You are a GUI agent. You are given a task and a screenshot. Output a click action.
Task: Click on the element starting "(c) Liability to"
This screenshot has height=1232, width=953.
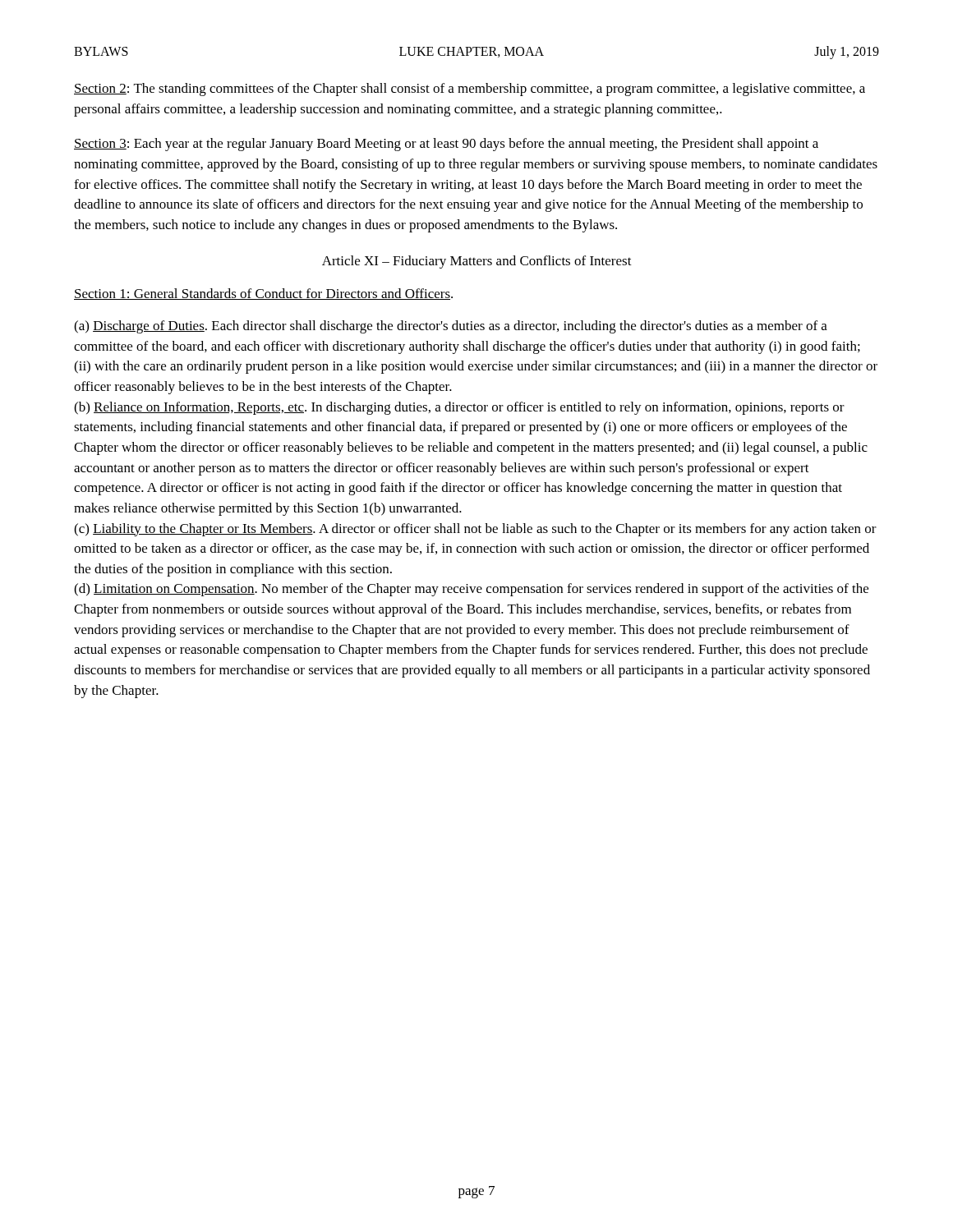tap(475, 548)
